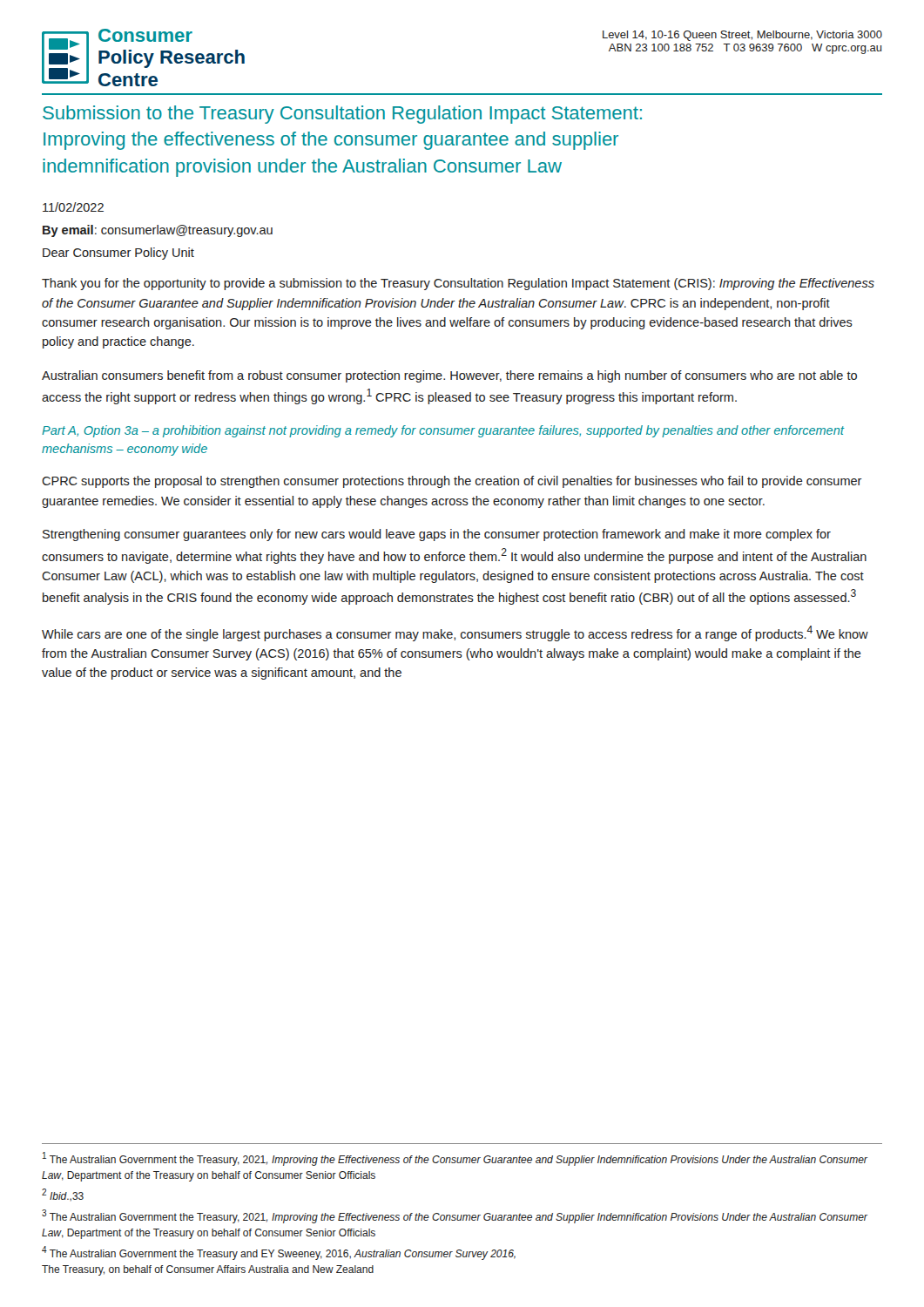
Task: Where is the title that starts "Submission to the Treasury Consultation Regulation Impact Statement:"?
Action: pyautogui.click(x=462, y=140)
